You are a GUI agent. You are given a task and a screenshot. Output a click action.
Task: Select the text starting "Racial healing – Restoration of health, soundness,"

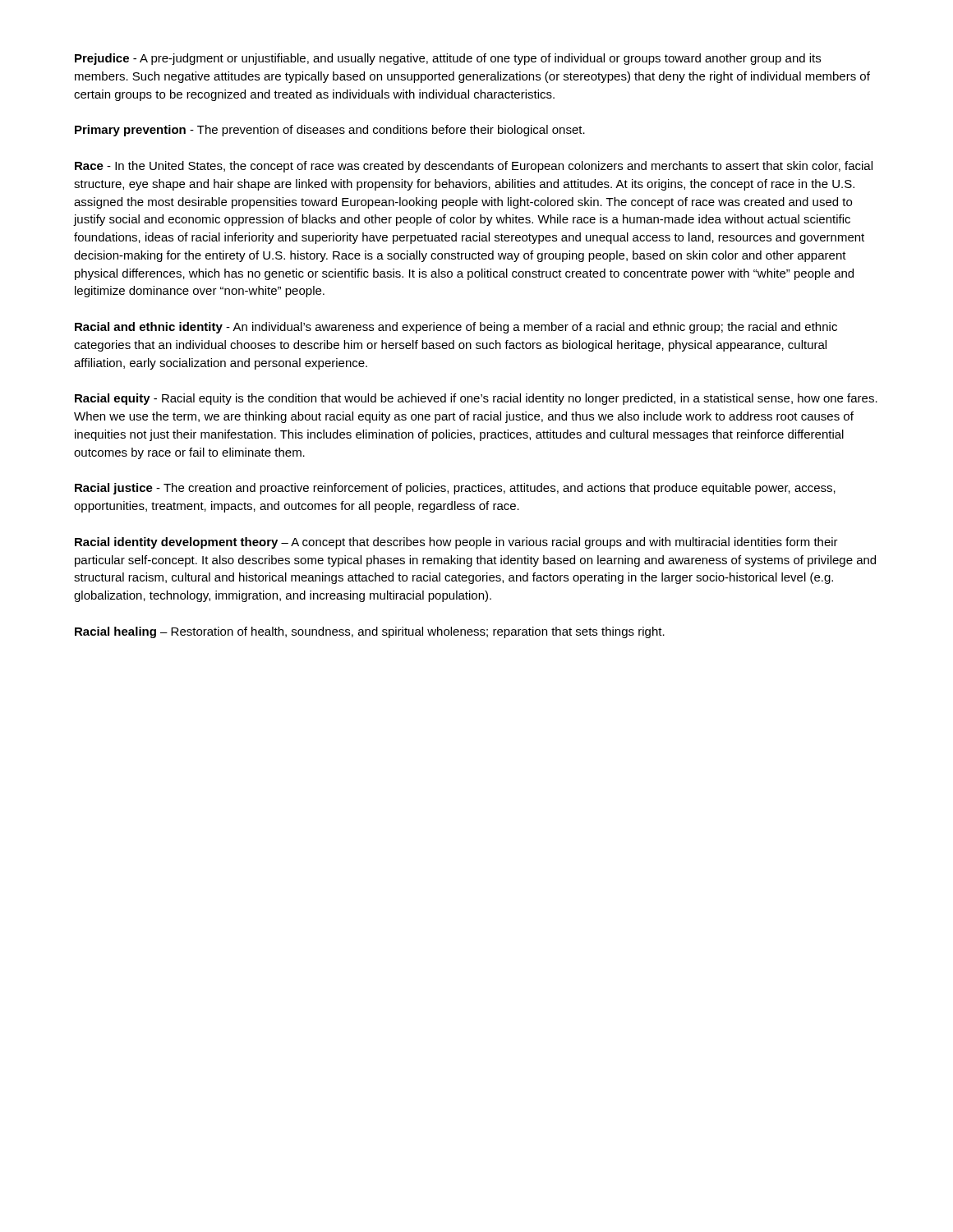click(x=476, y=631)
